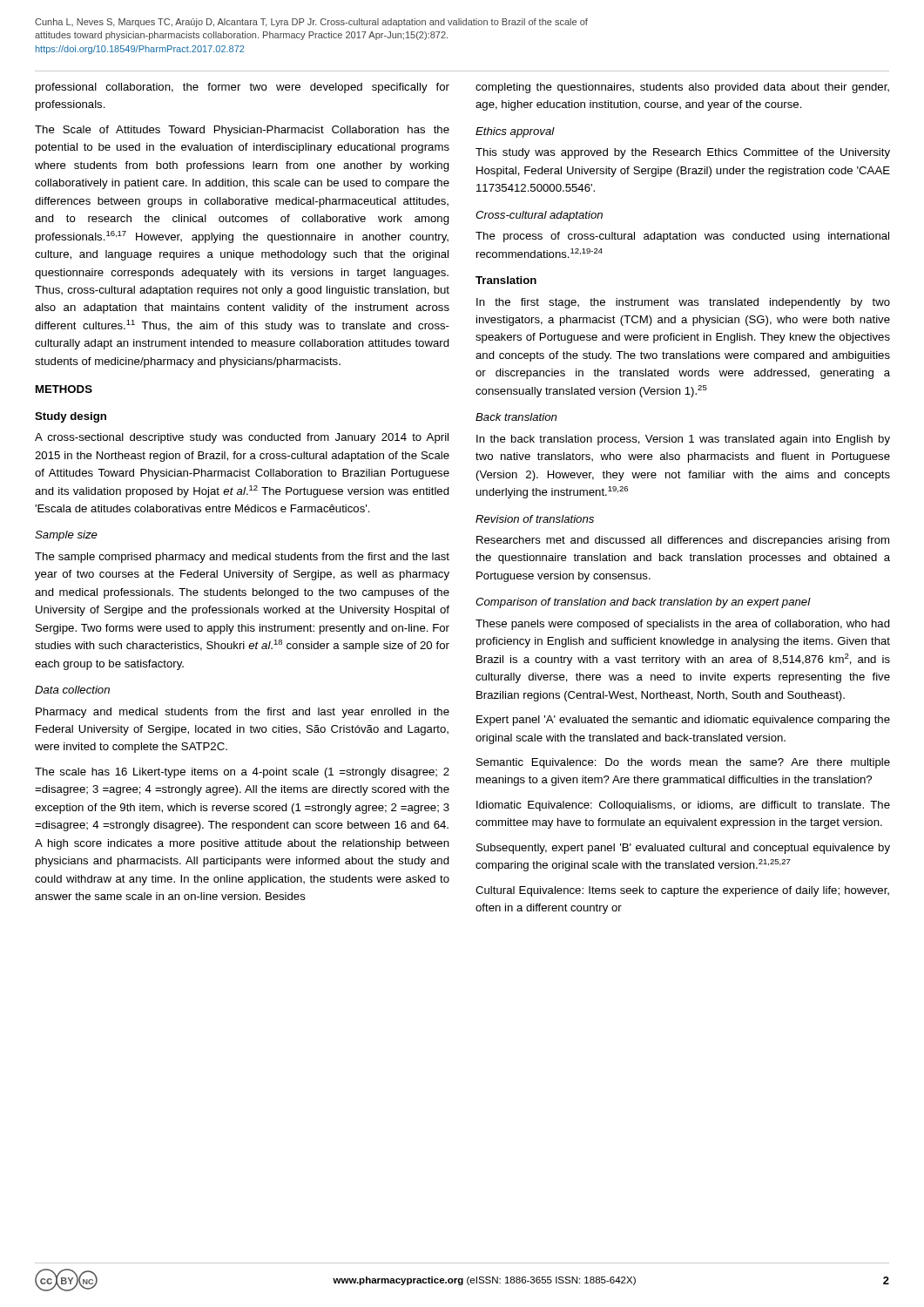Screen dimensions: 1307x924
Task: Navigate to the block starting "Revision of translations"
Action: [535, 519]
